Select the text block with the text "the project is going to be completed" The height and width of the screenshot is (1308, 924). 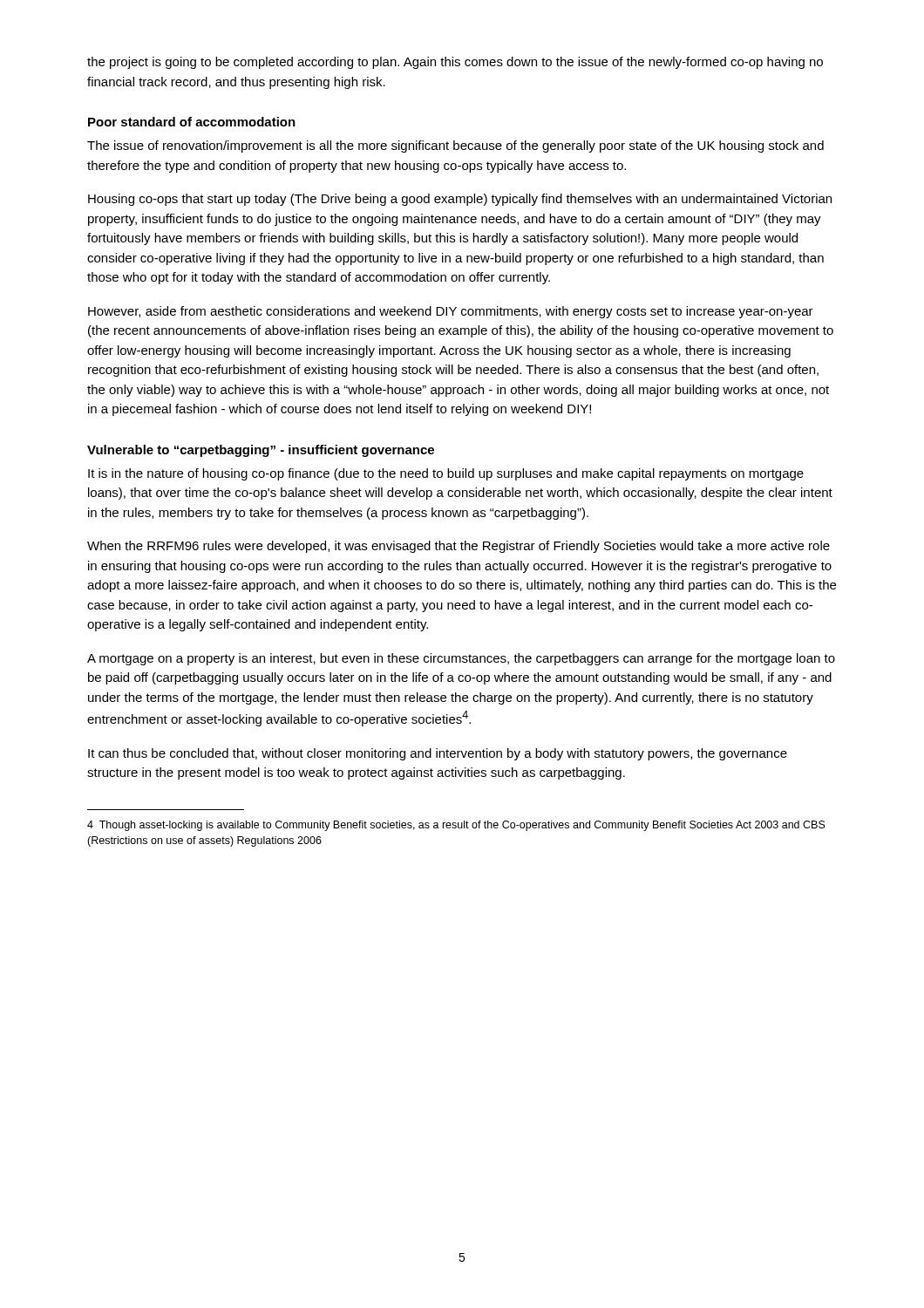pyautogui.click(x=455, y=71)
